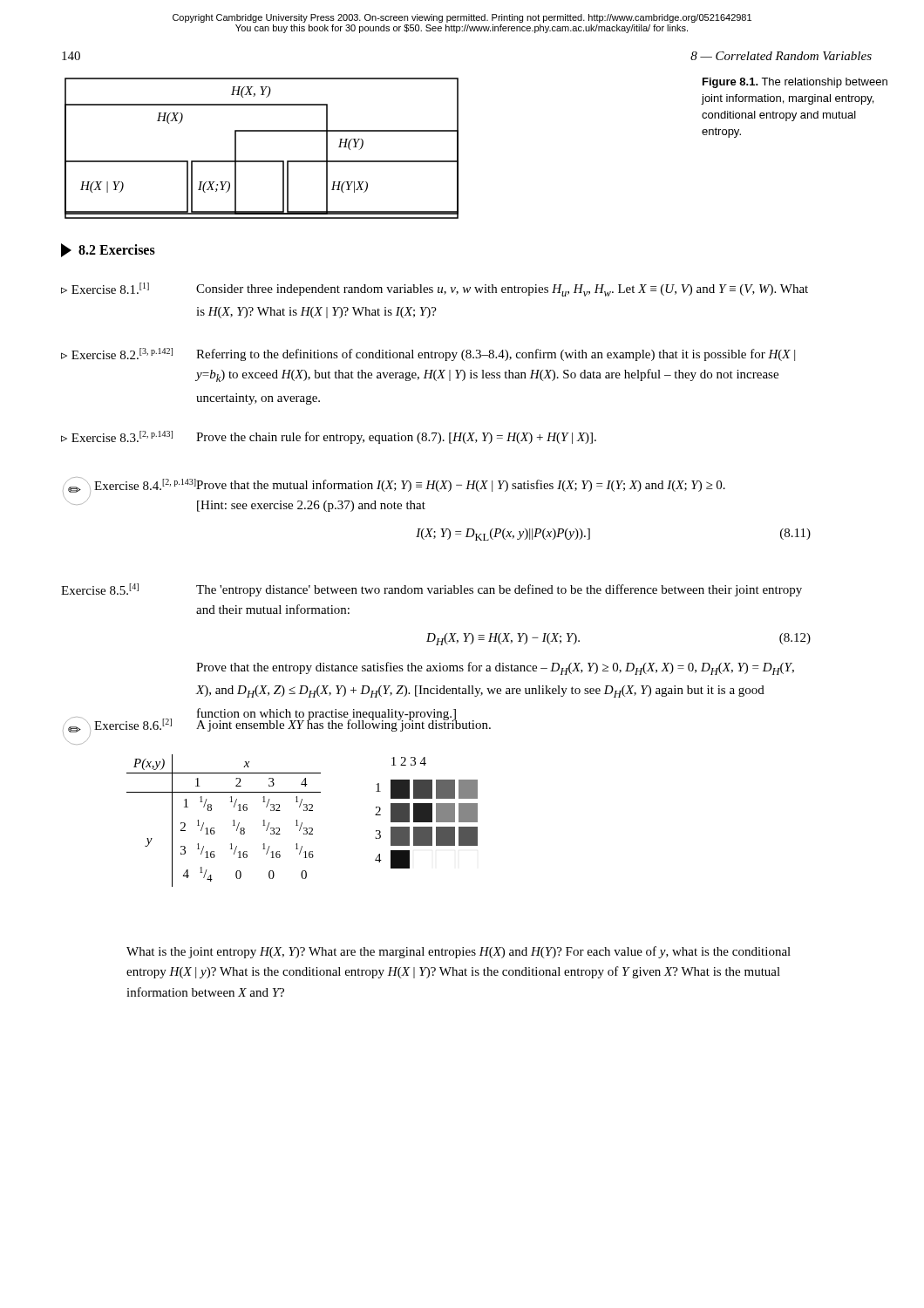Where is the caption that starts "Figure 8.1. The relationship between joint information, marginal"?
The image size is (924, 1308).
795,106
